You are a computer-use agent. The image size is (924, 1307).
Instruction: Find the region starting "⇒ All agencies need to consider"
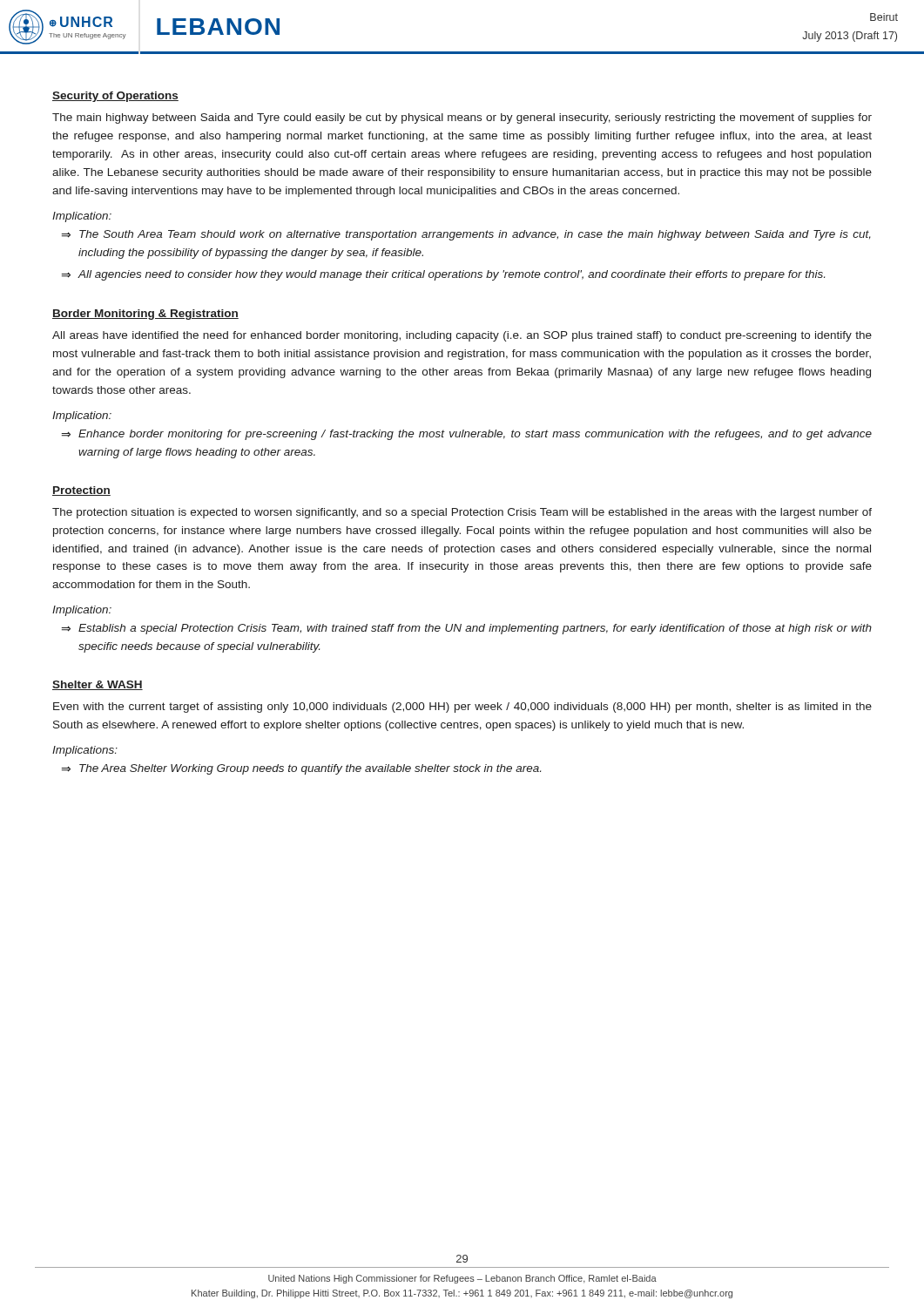click(466, 276)
